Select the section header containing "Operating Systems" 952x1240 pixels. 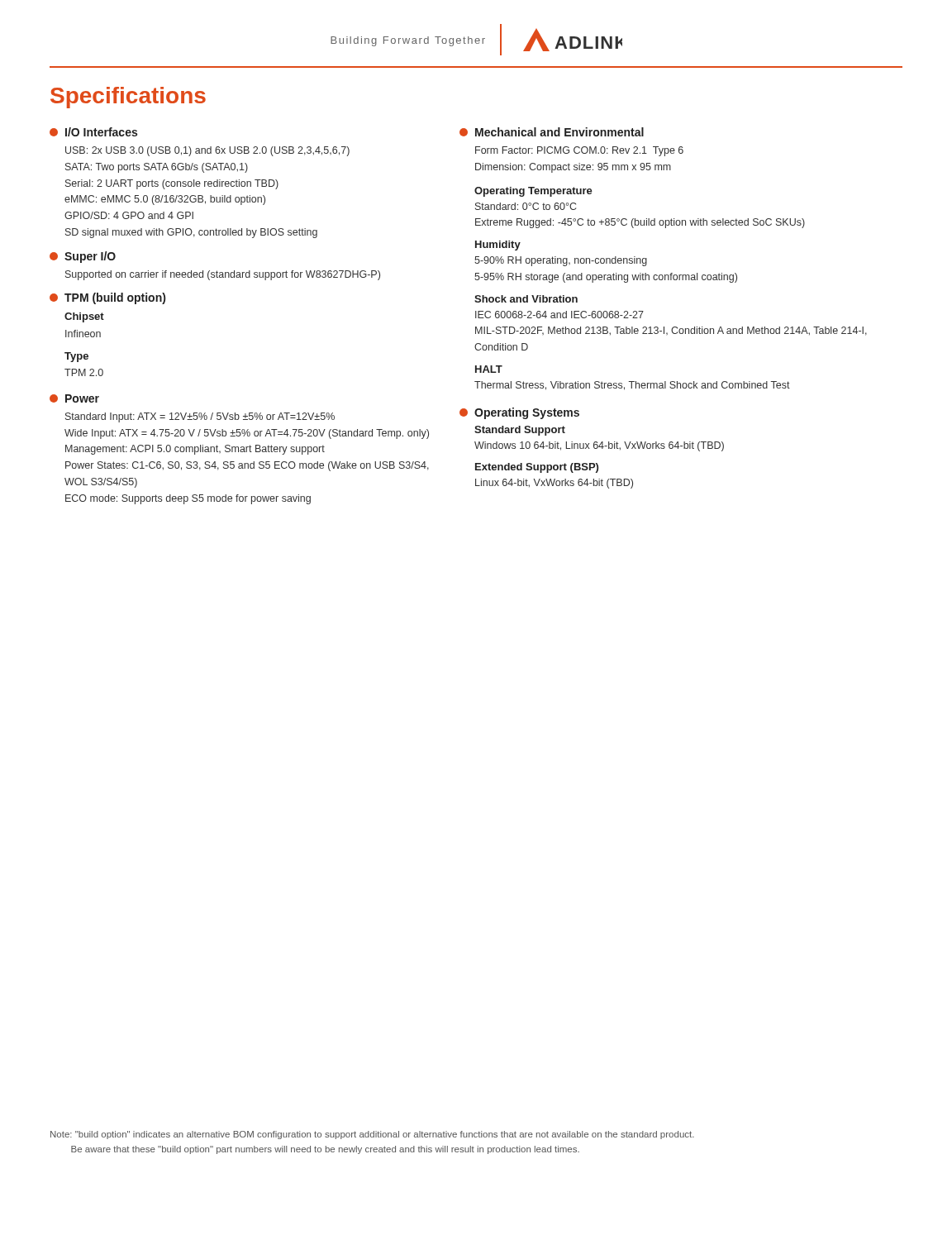coord(520,412)
